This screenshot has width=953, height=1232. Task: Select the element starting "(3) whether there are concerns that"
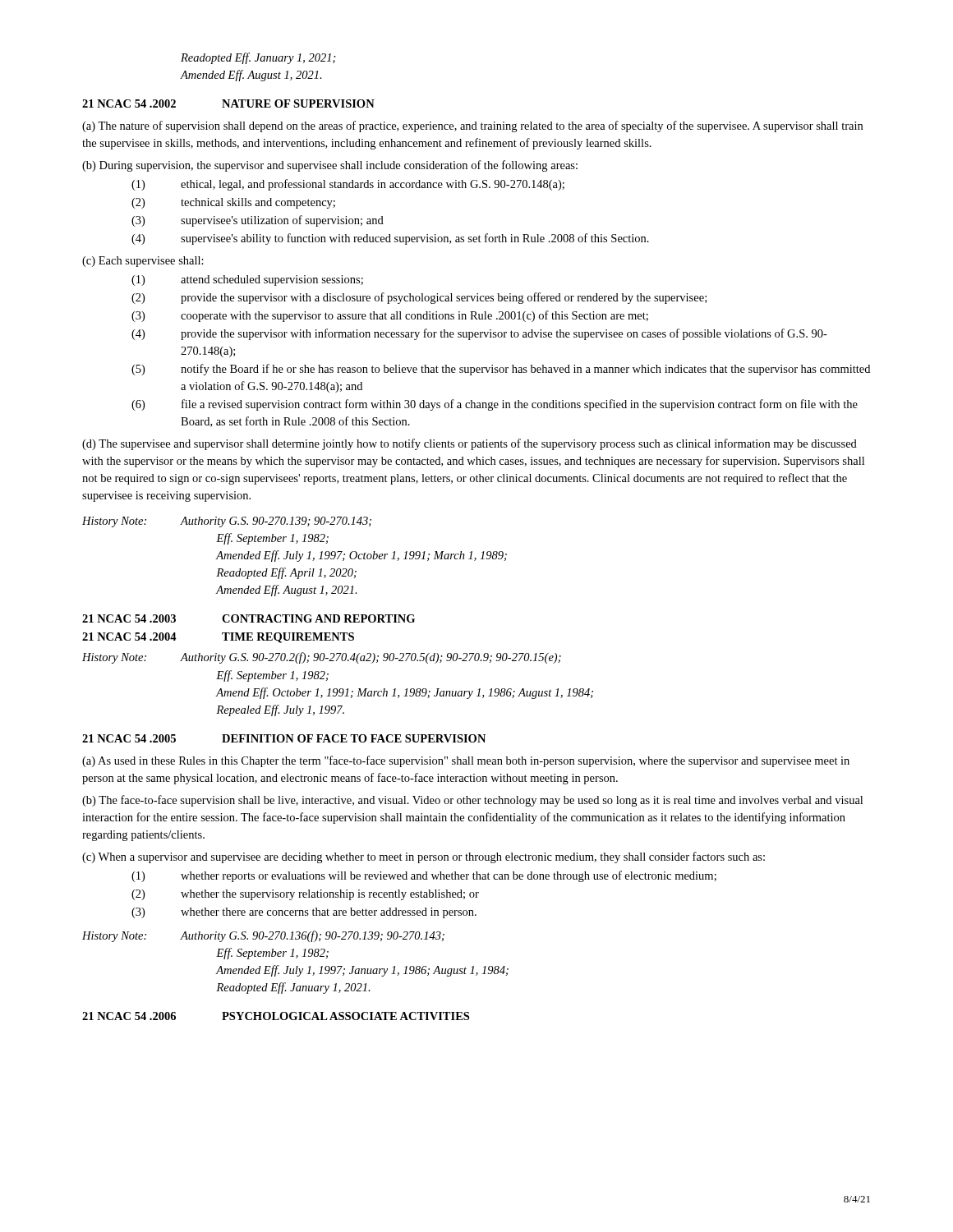coord(476,912)
